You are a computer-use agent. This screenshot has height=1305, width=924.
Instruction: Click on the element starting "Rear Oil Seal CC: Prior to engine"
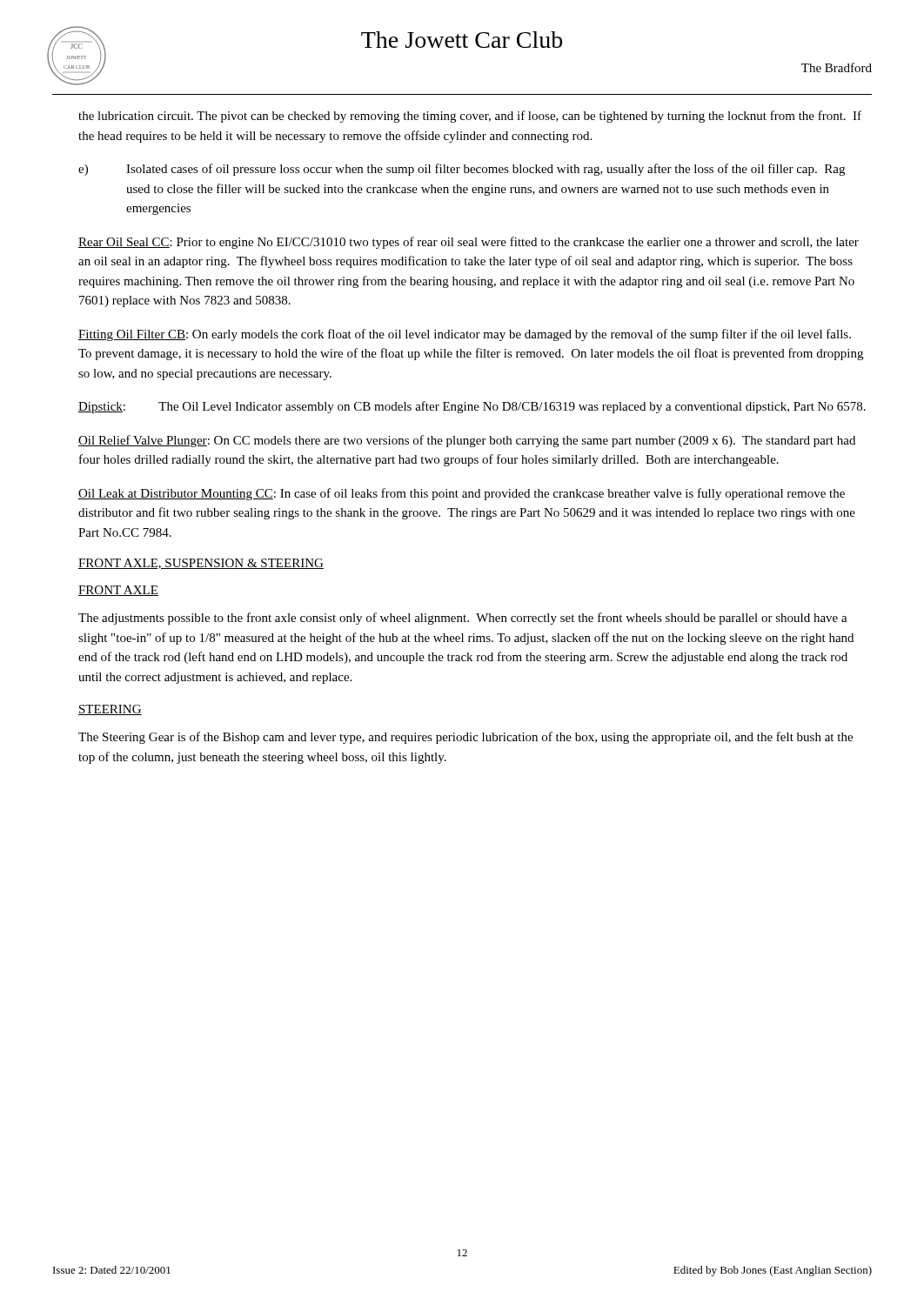point(468,271)
